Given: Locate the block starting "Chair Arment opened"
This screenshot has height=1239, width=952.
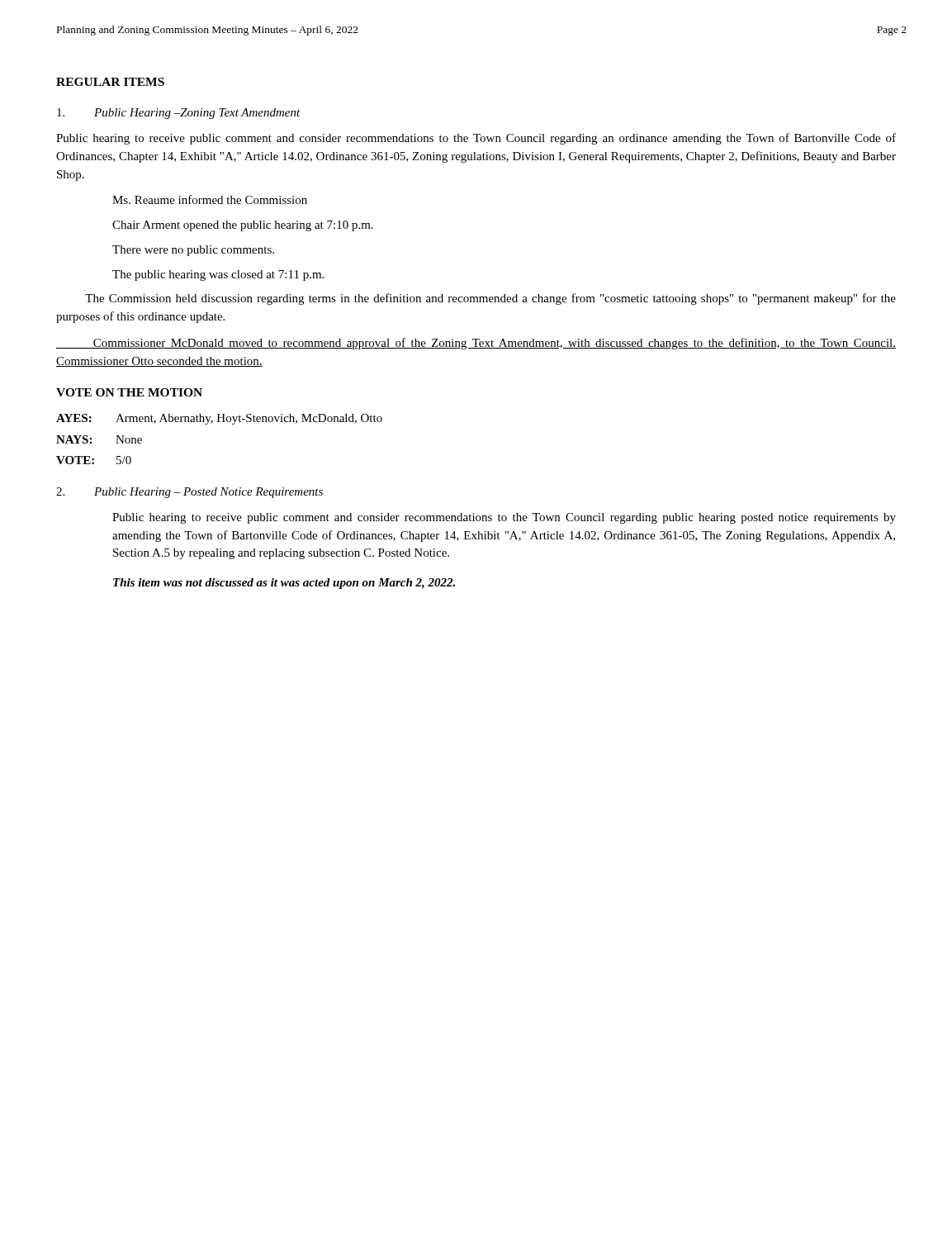Looking at the screenshot, I should click(x=243, y=225).
